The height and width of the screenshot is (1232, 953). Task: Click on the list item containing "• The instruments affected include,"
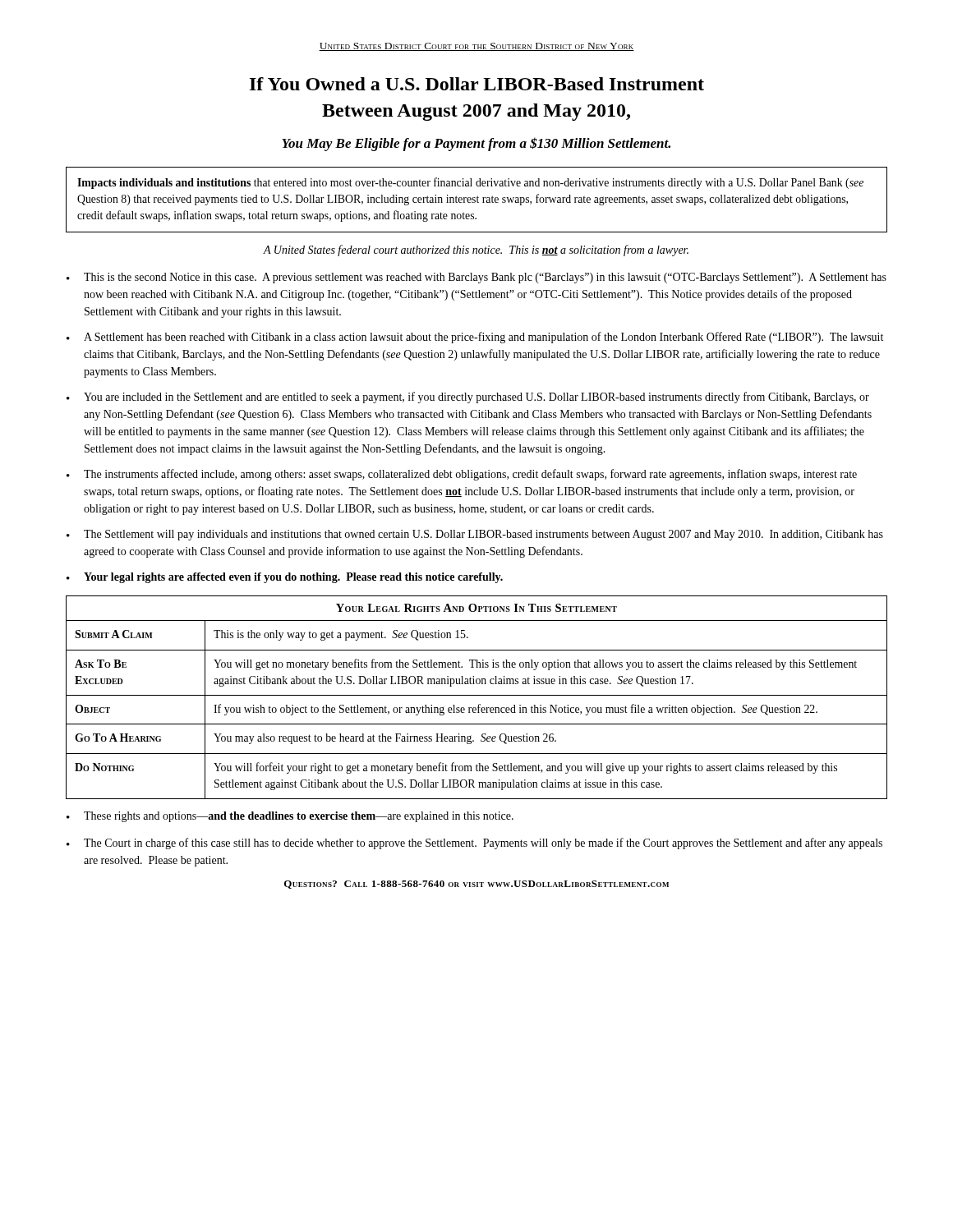tap(476, 491)
